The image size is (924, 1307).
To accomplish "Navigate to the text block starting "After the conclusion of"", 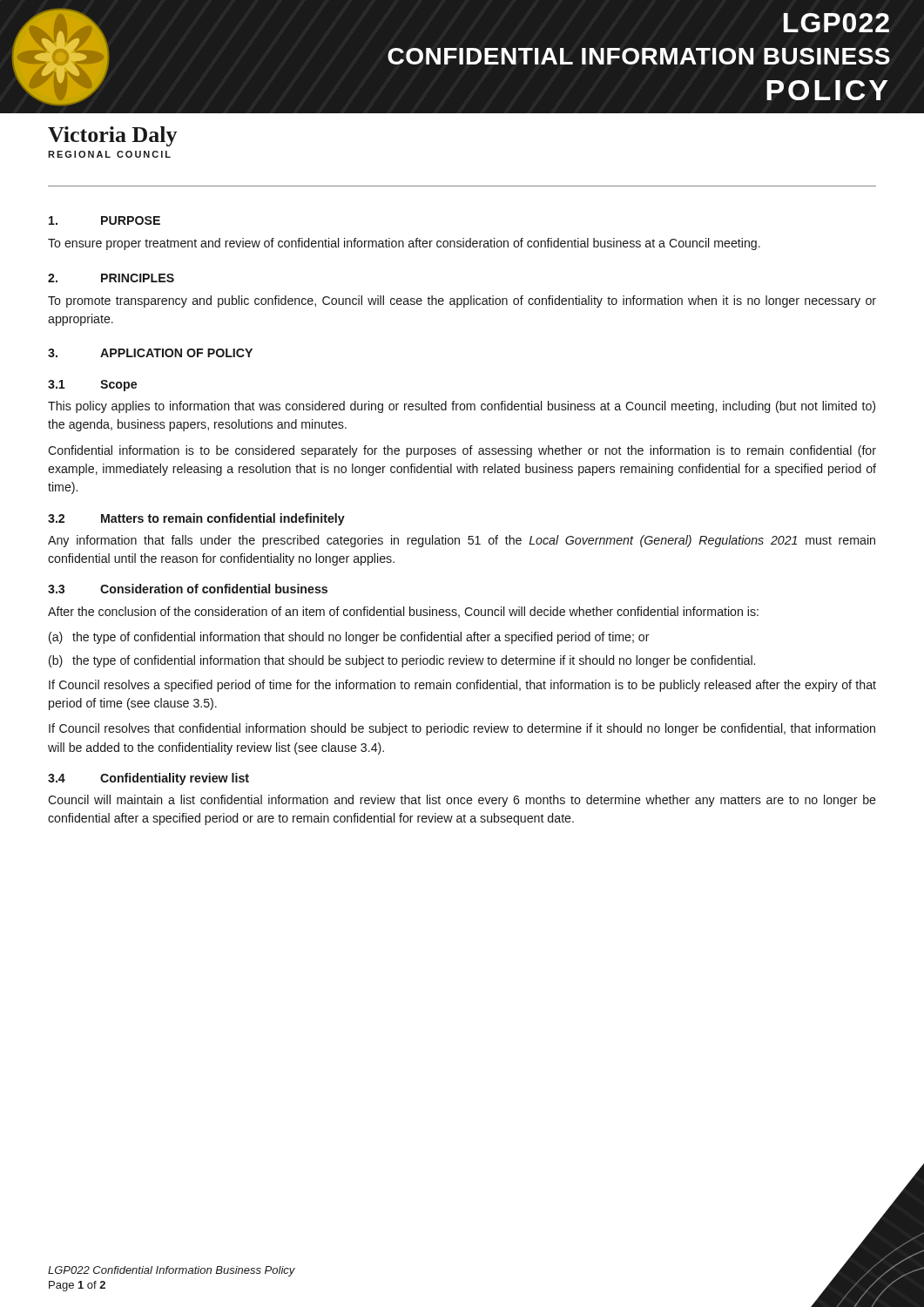I will 404,611.
